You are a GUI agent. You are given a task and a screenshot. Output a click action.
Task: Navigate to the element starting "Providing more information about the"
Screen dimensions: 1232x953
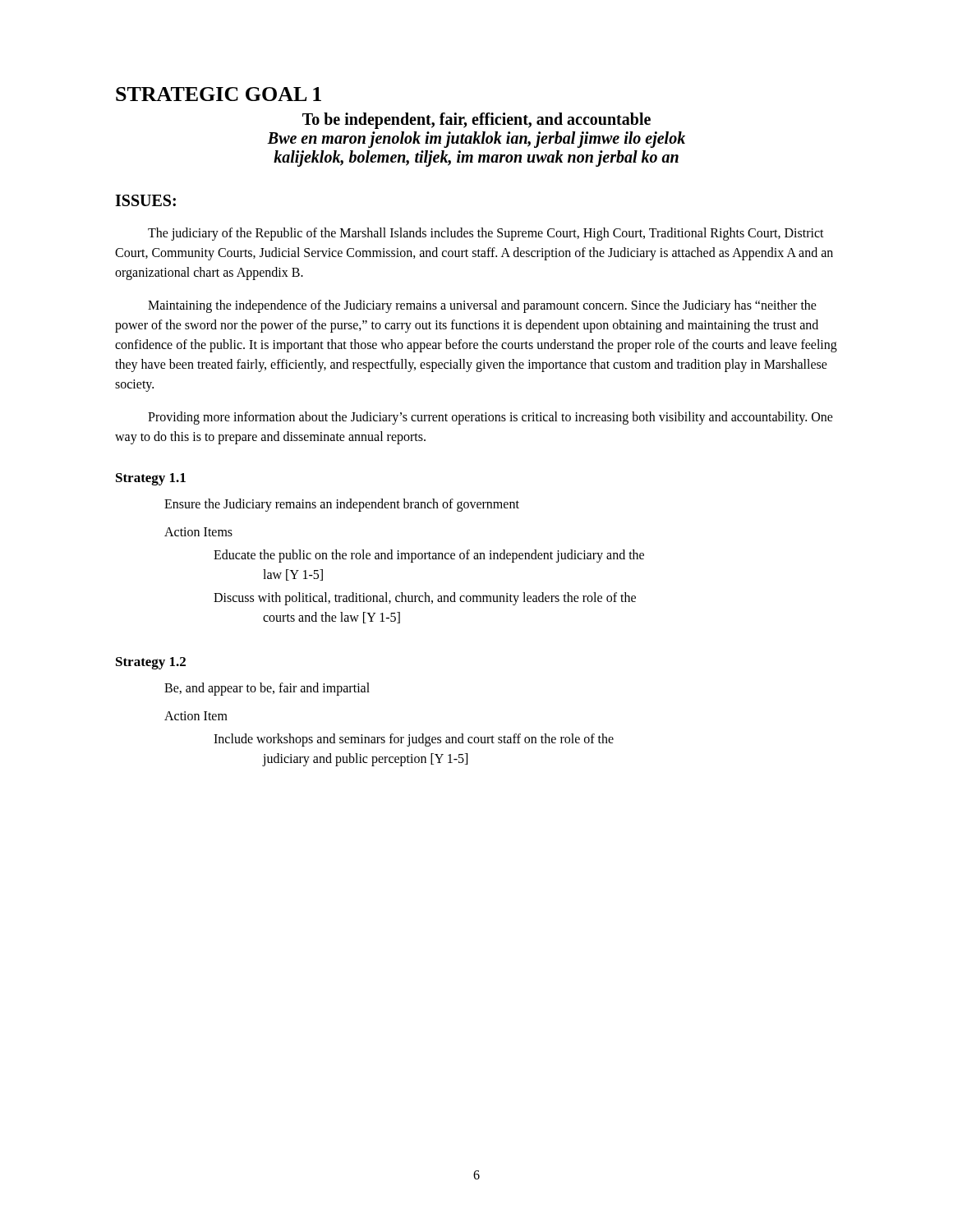pos(474,427)
